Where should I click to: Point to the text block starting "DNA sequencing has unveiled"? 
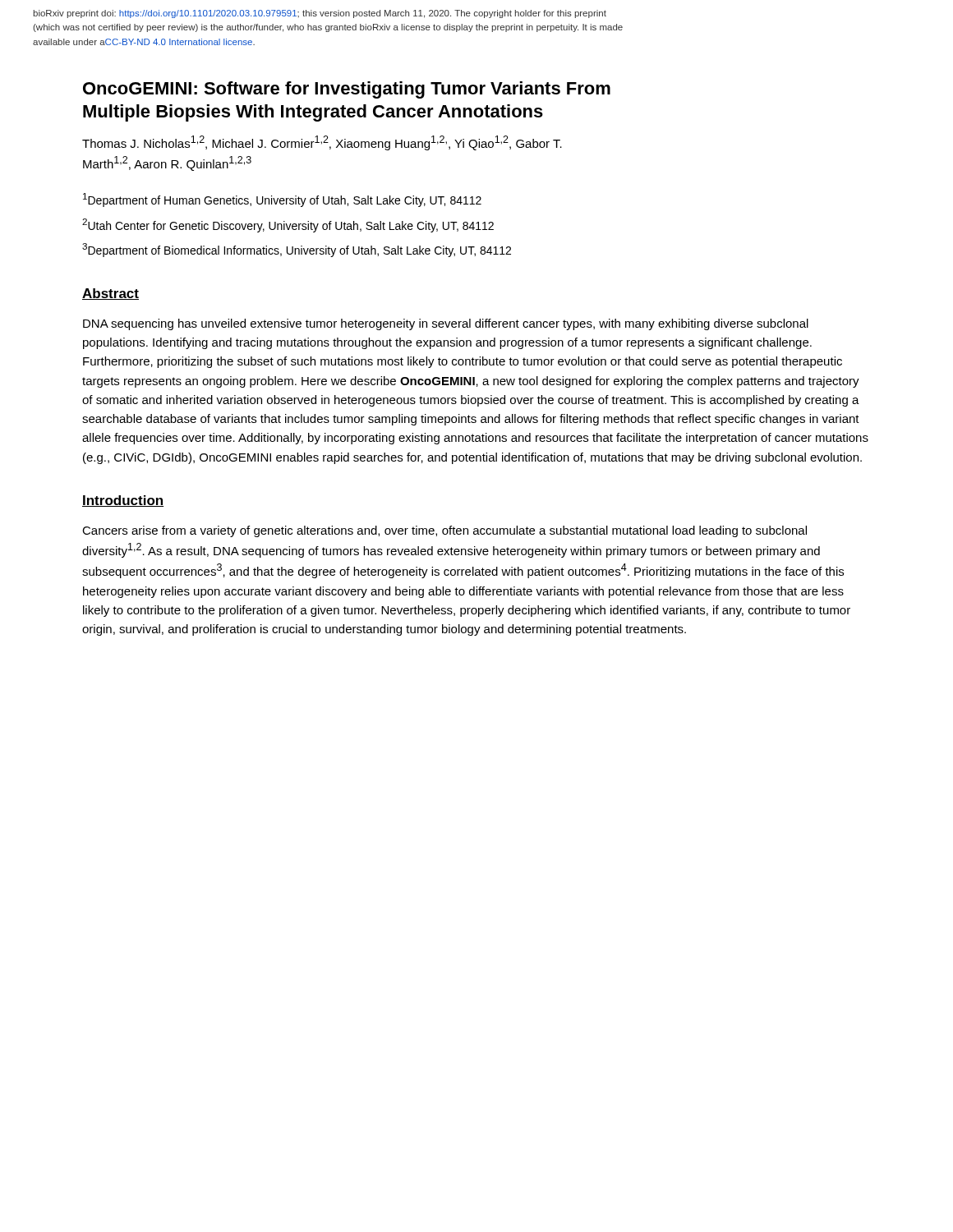[x=475, y=390]
